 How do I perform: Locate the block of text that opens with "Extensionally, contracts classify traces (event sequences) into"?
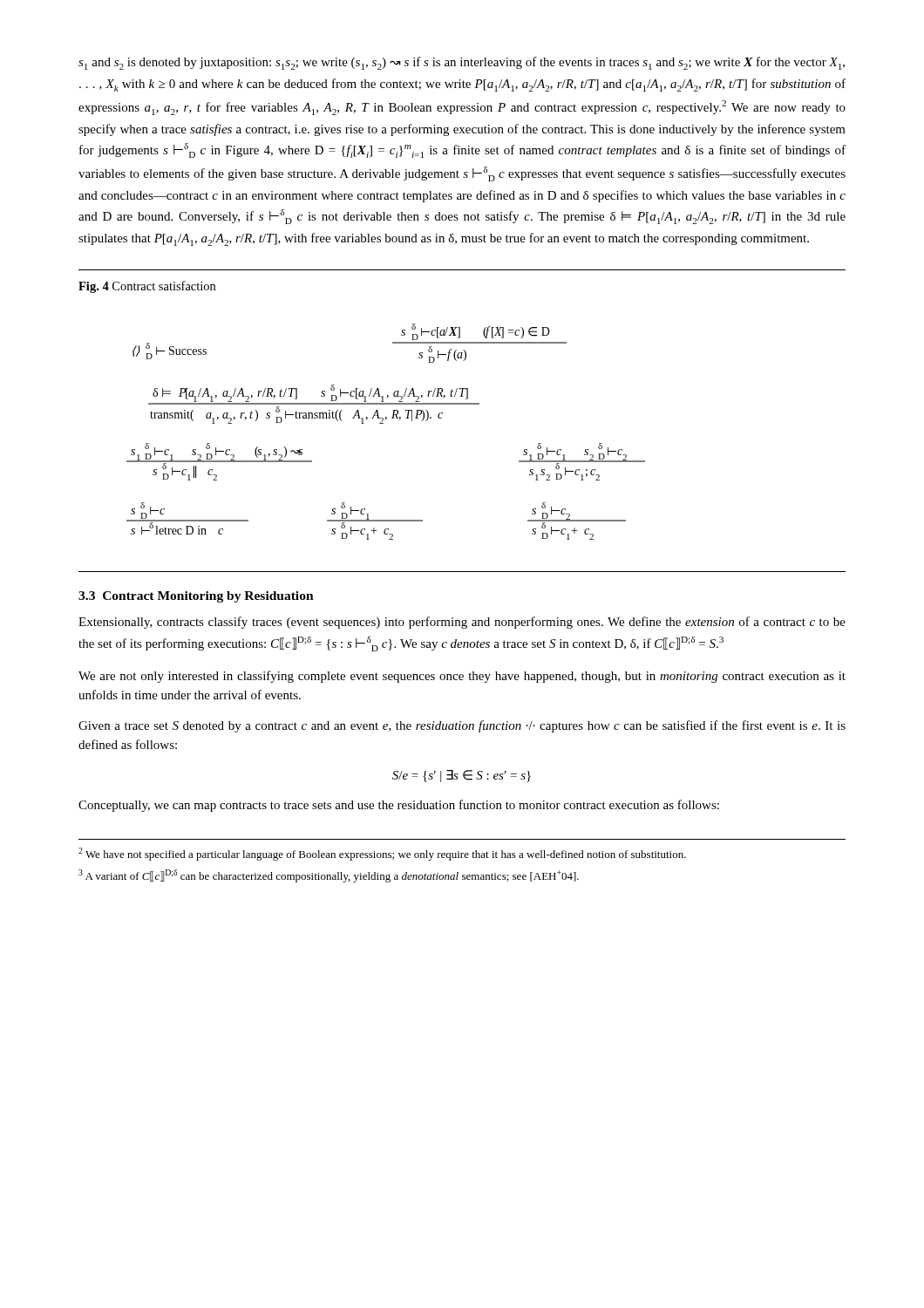click(462, 634)
